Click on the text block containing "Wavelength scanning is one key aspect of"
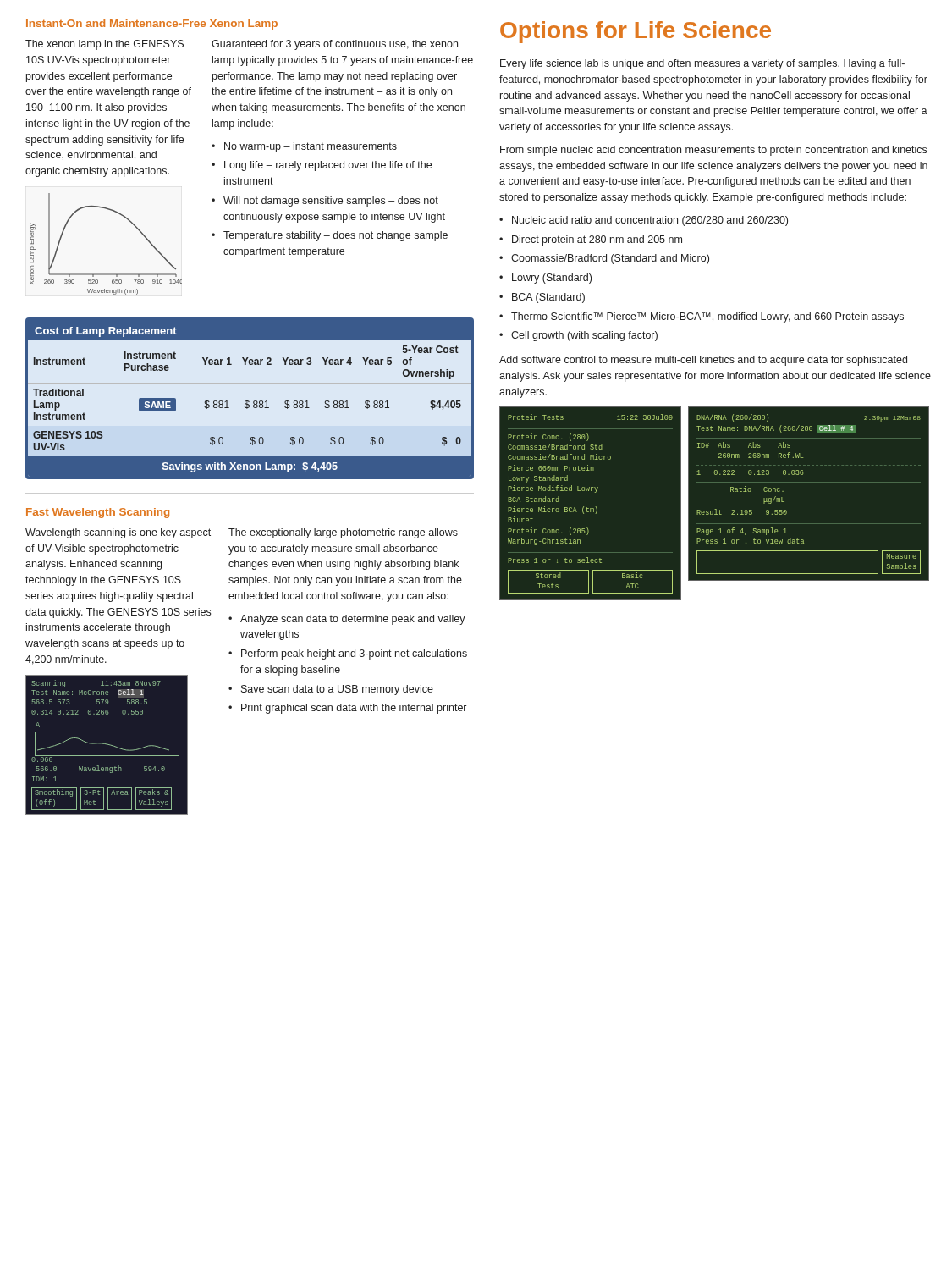The image size is (952, 1270). click(118, 596)
